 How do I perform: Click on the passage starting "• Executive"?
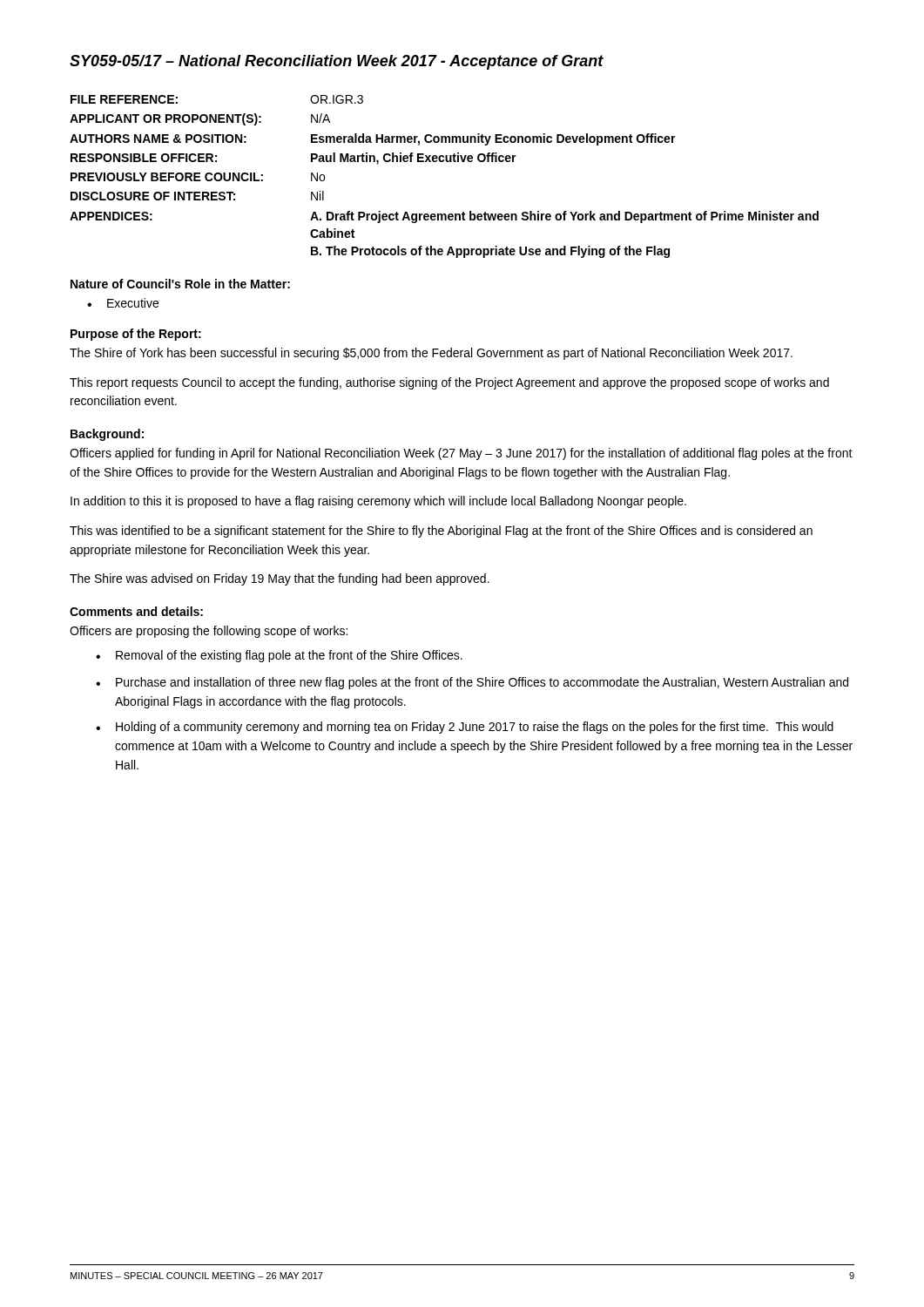(123, 303)
